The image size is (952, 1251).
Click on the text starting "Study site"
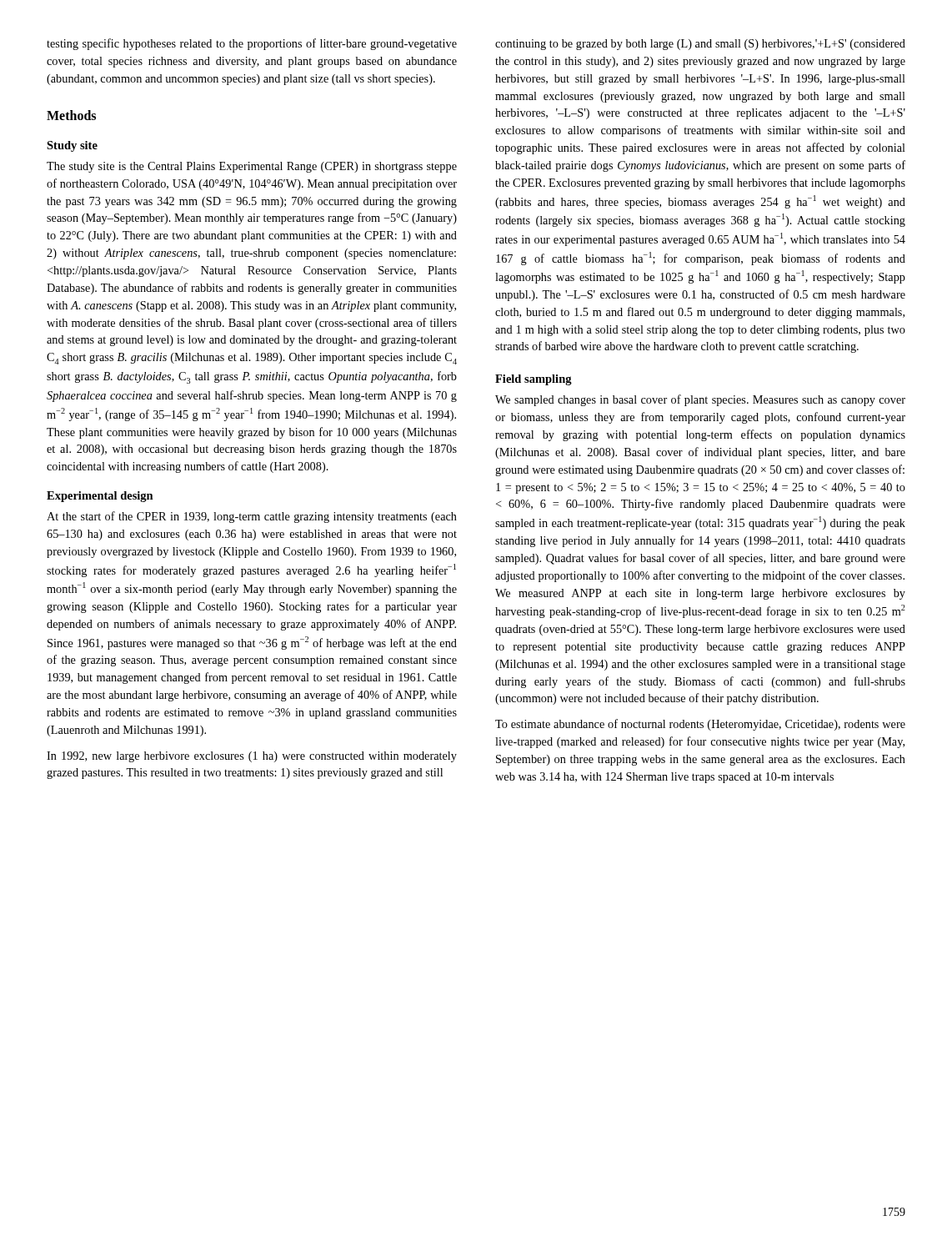[x=72, y=145]
